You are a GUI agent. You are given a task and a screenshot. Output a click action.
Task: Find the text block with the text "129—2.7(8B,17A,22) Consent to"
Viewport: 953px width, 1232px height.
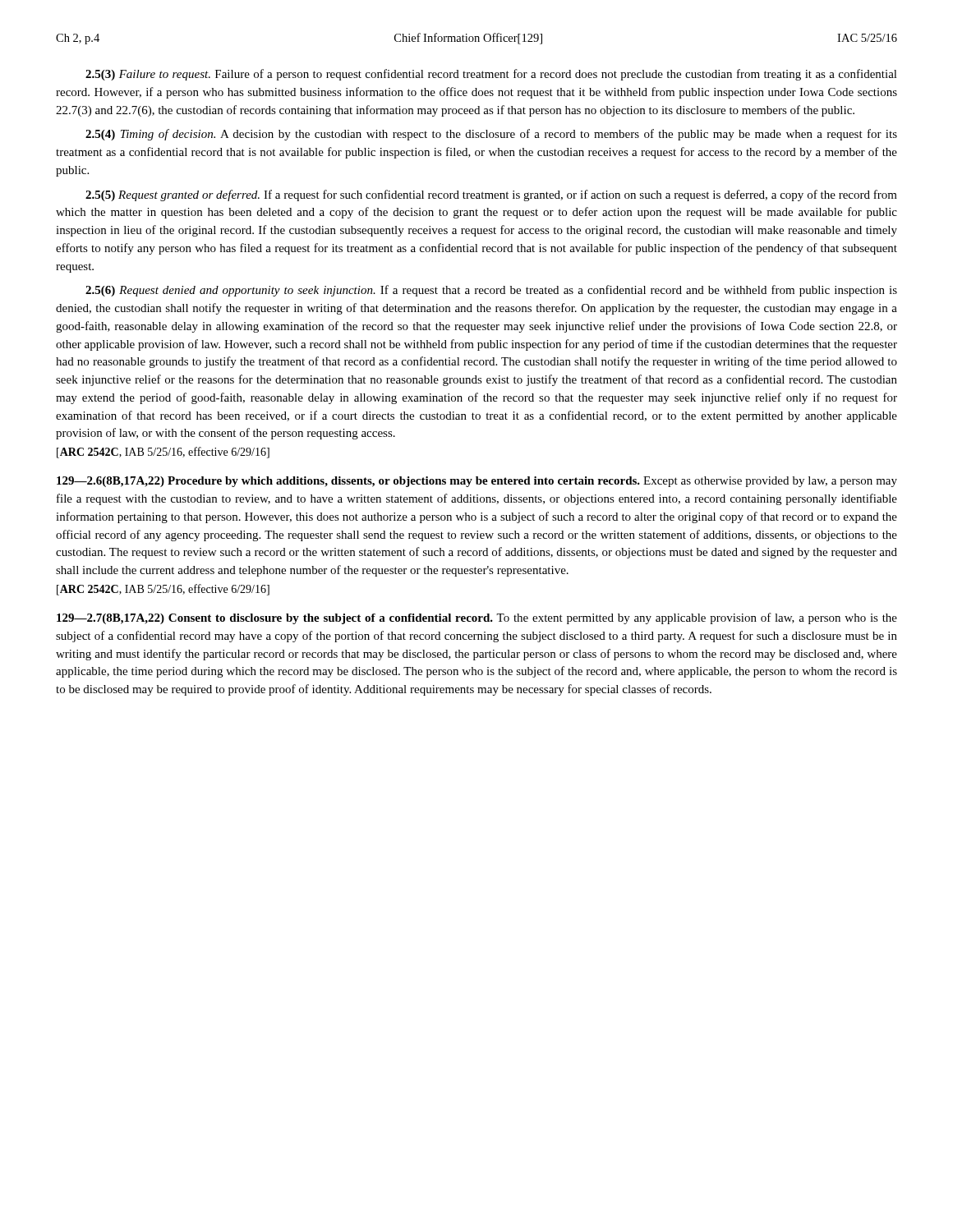(476, 653)
